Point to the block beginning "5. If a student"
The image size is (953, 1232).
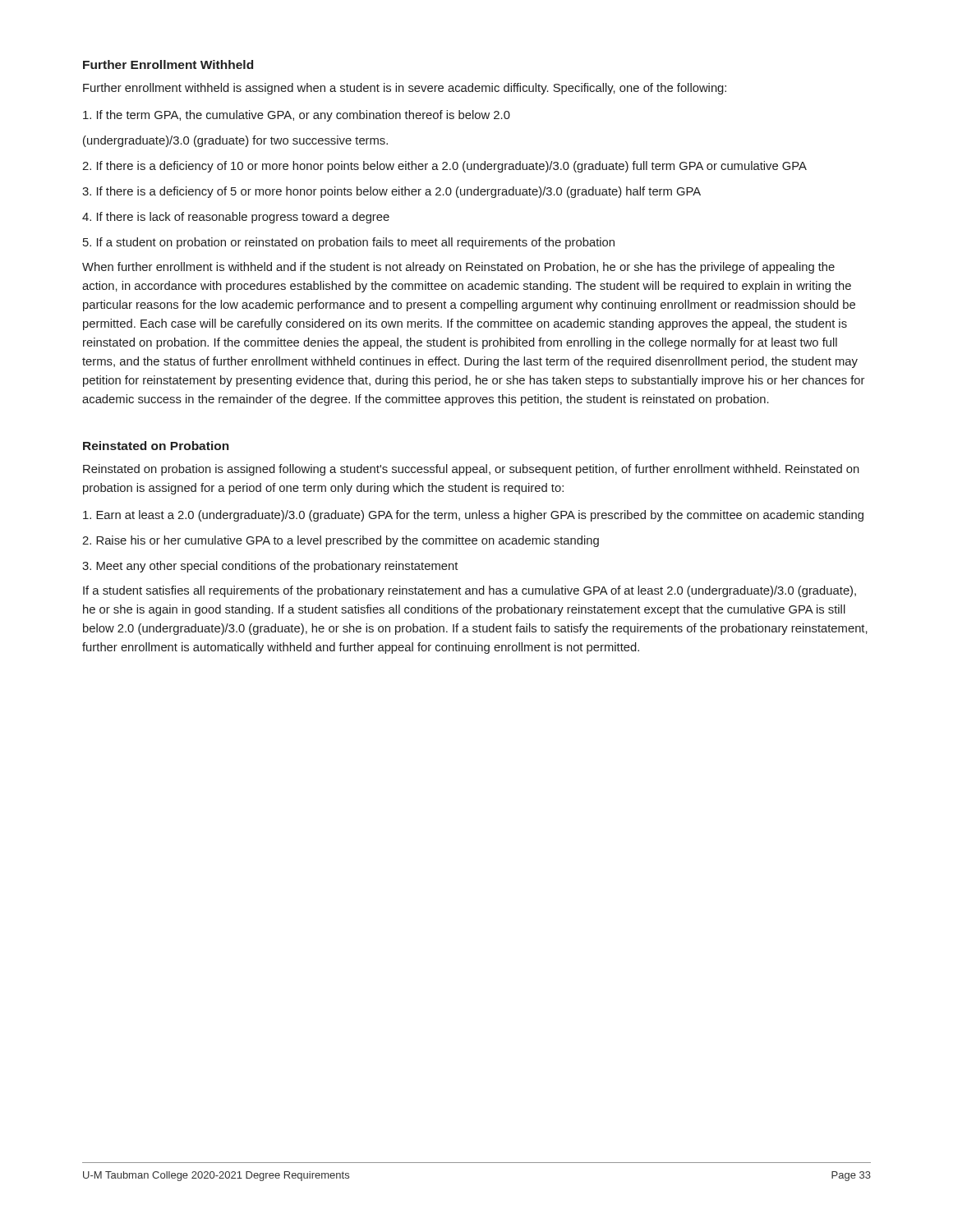pos(349,242)
